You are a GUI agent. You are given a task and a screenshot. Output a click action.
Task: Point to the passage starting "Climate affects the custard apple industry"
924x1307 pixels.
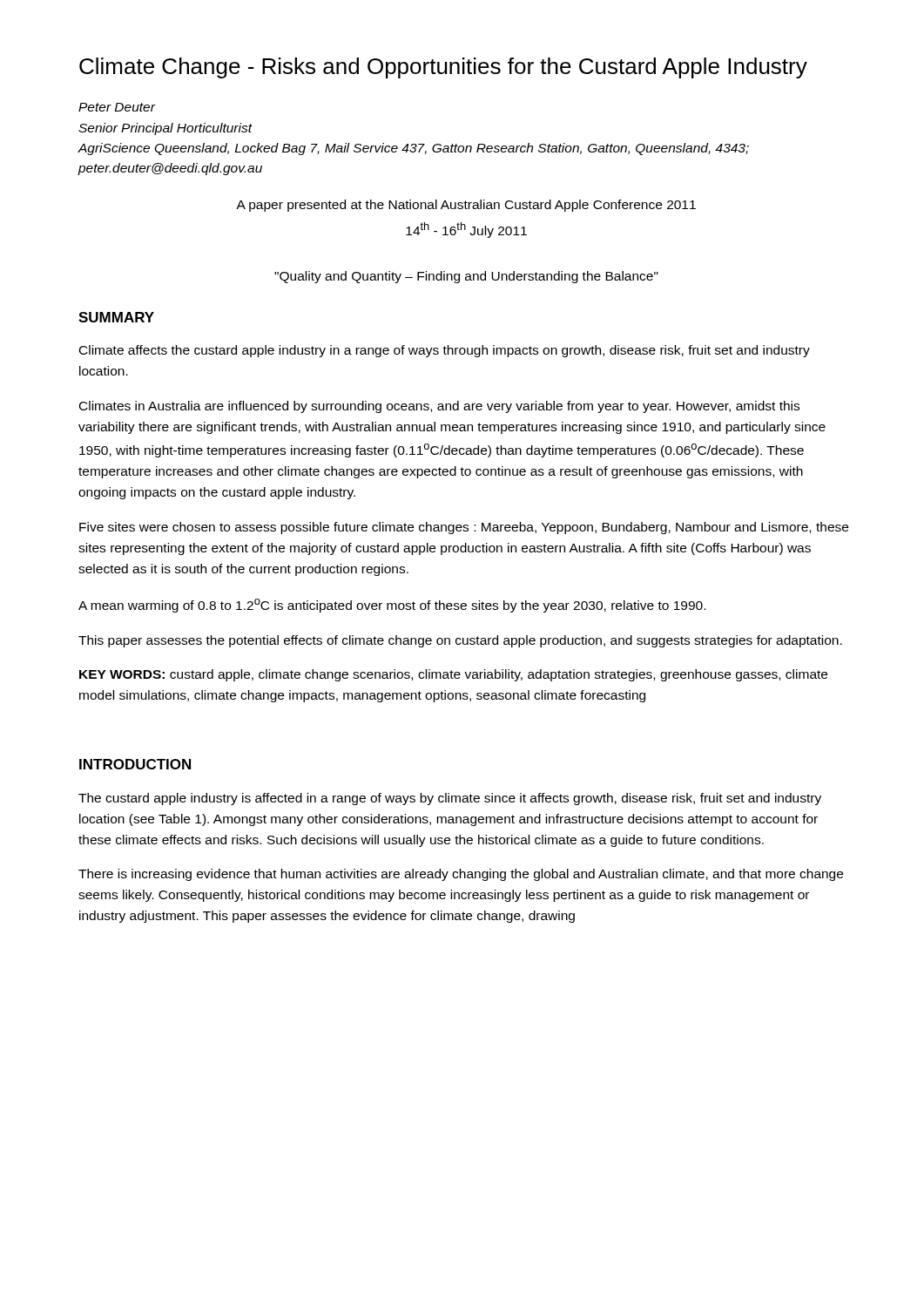[466, 361]
